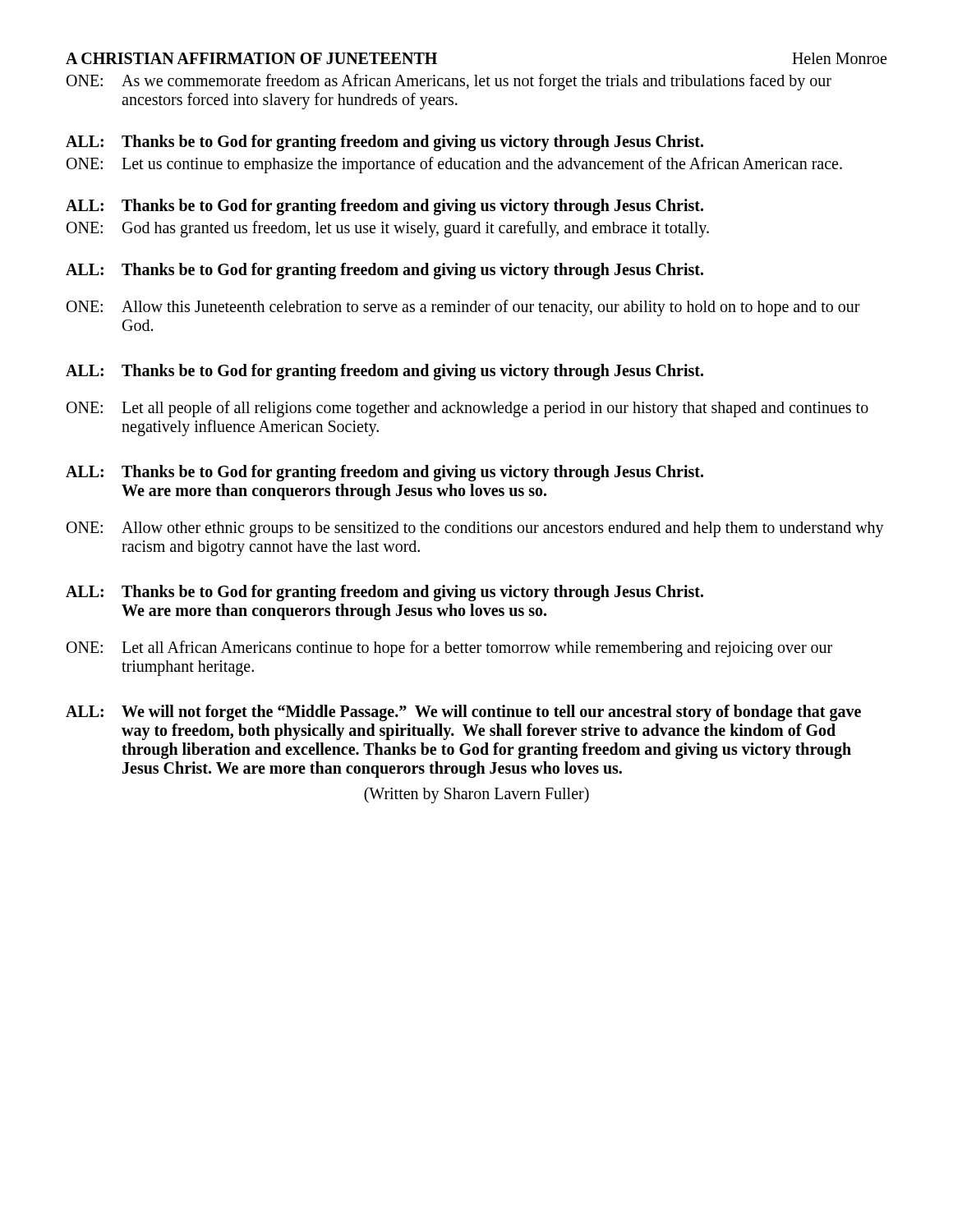
Task: Locate the block of text that opens with "ALL: We will not forget"
Action: (x=476, y=740)
